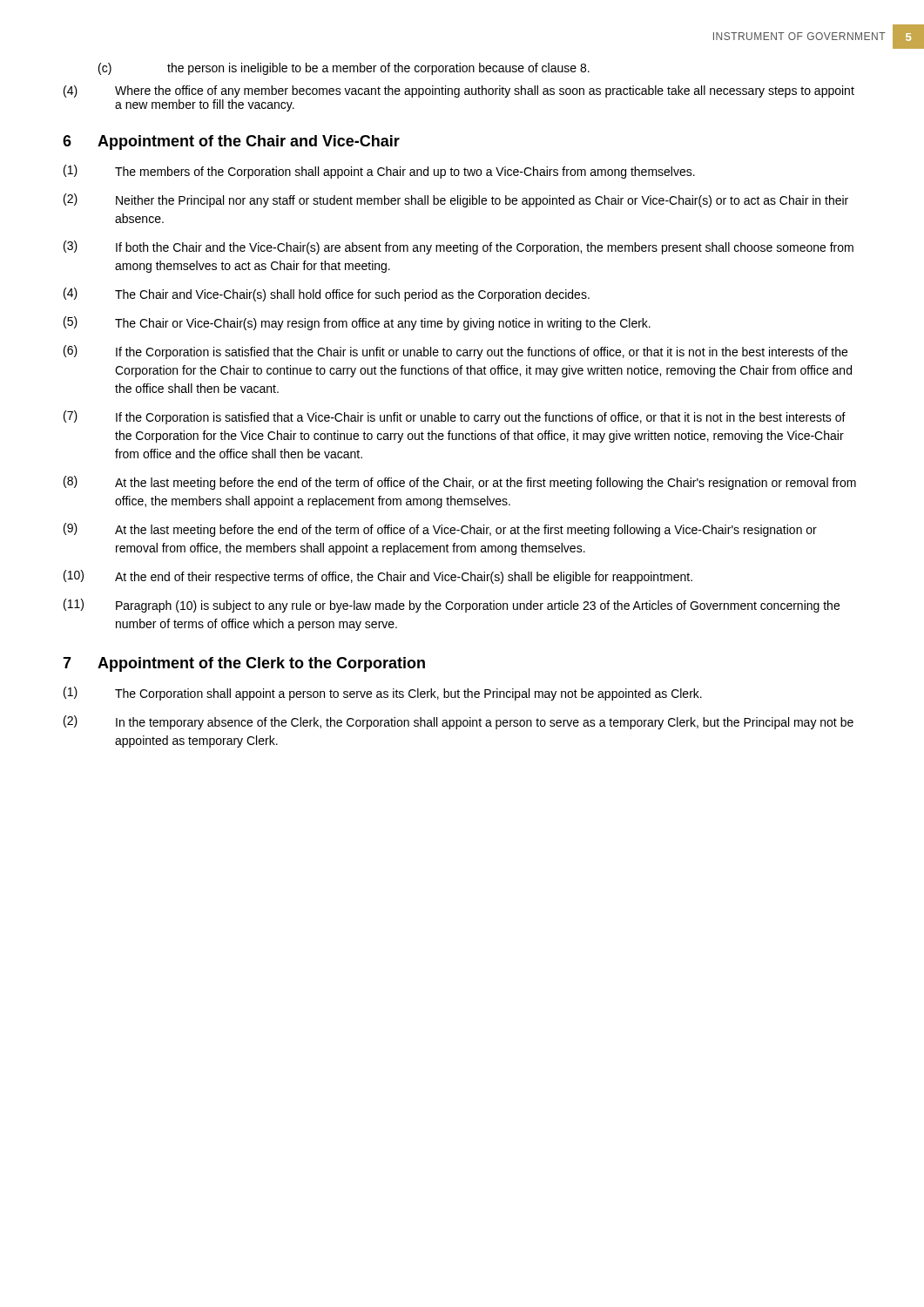The image size is (924, 1307).
Task: Find the passage starting "(6) If the Corporation is satisfied that"
Action: click(x=462, y=371)
